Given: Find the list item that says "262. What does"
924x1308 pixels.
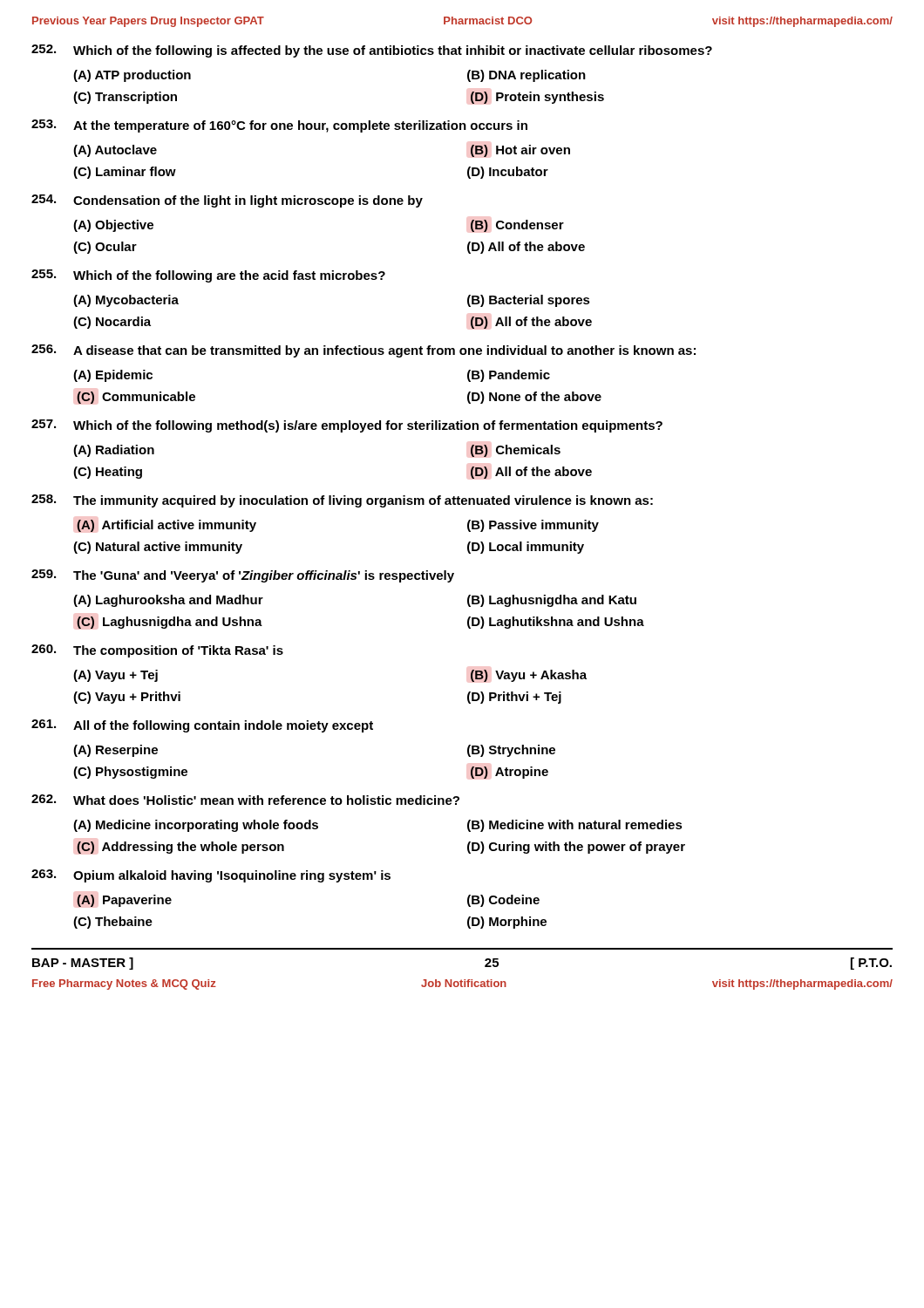Looking at the screenshot, I should pos(462,824).
